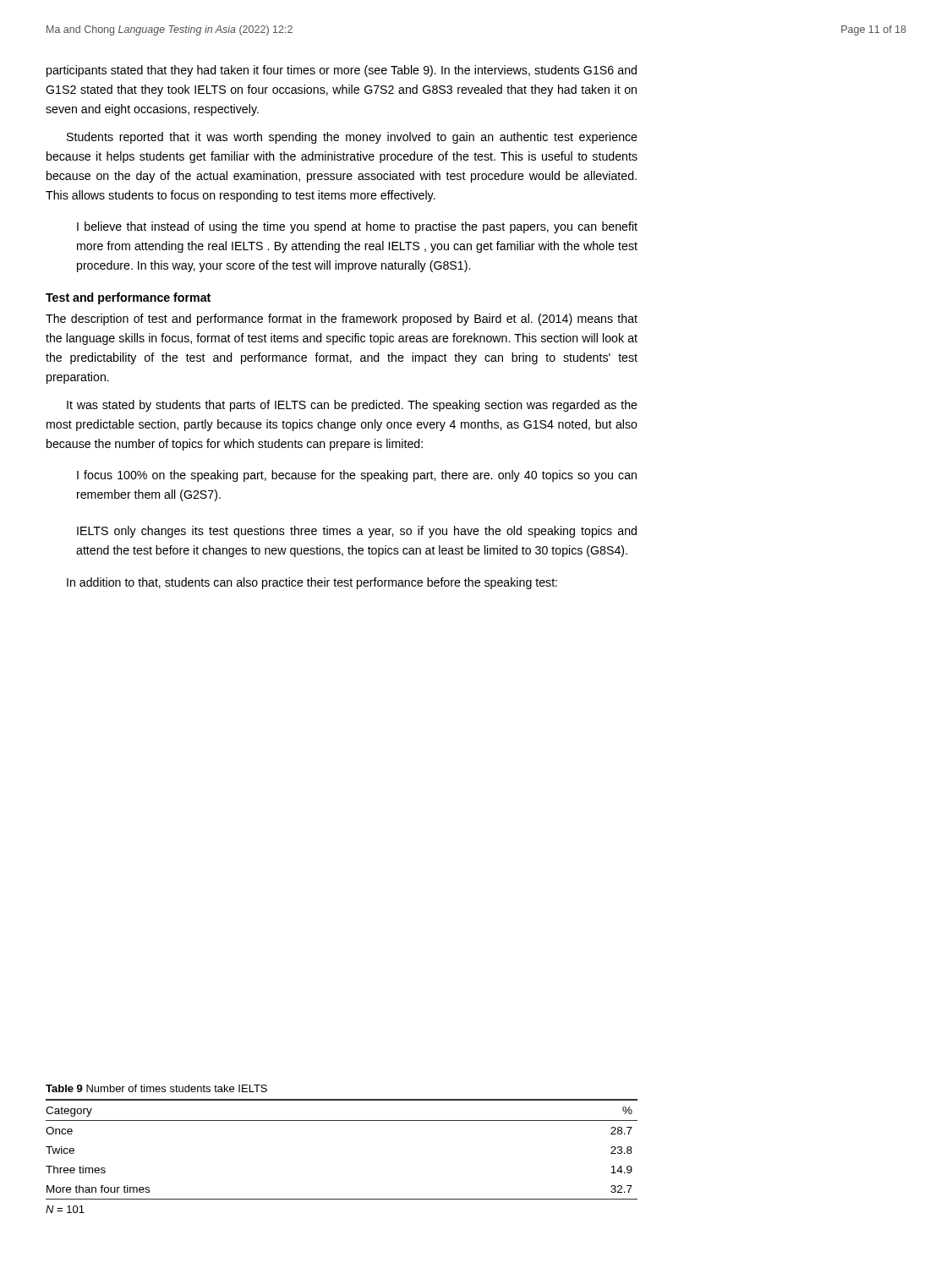Navigate to the text block starting "The description of test and performance format in"
Viewport: 952px width, 1268px height.
342,348
